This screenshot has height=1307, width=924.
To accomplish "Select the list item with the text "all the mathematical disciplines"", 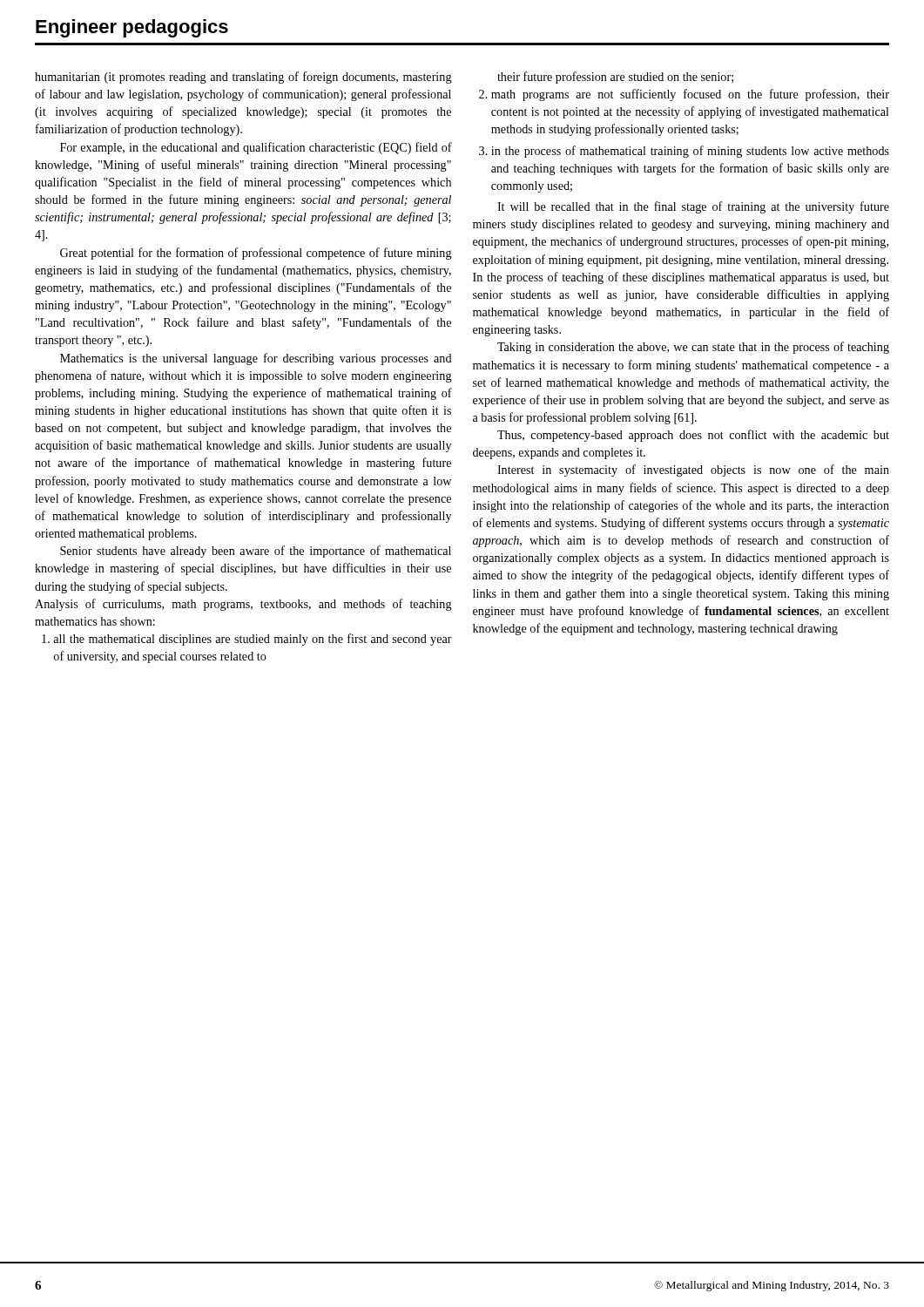I will (x=243, y=648).
